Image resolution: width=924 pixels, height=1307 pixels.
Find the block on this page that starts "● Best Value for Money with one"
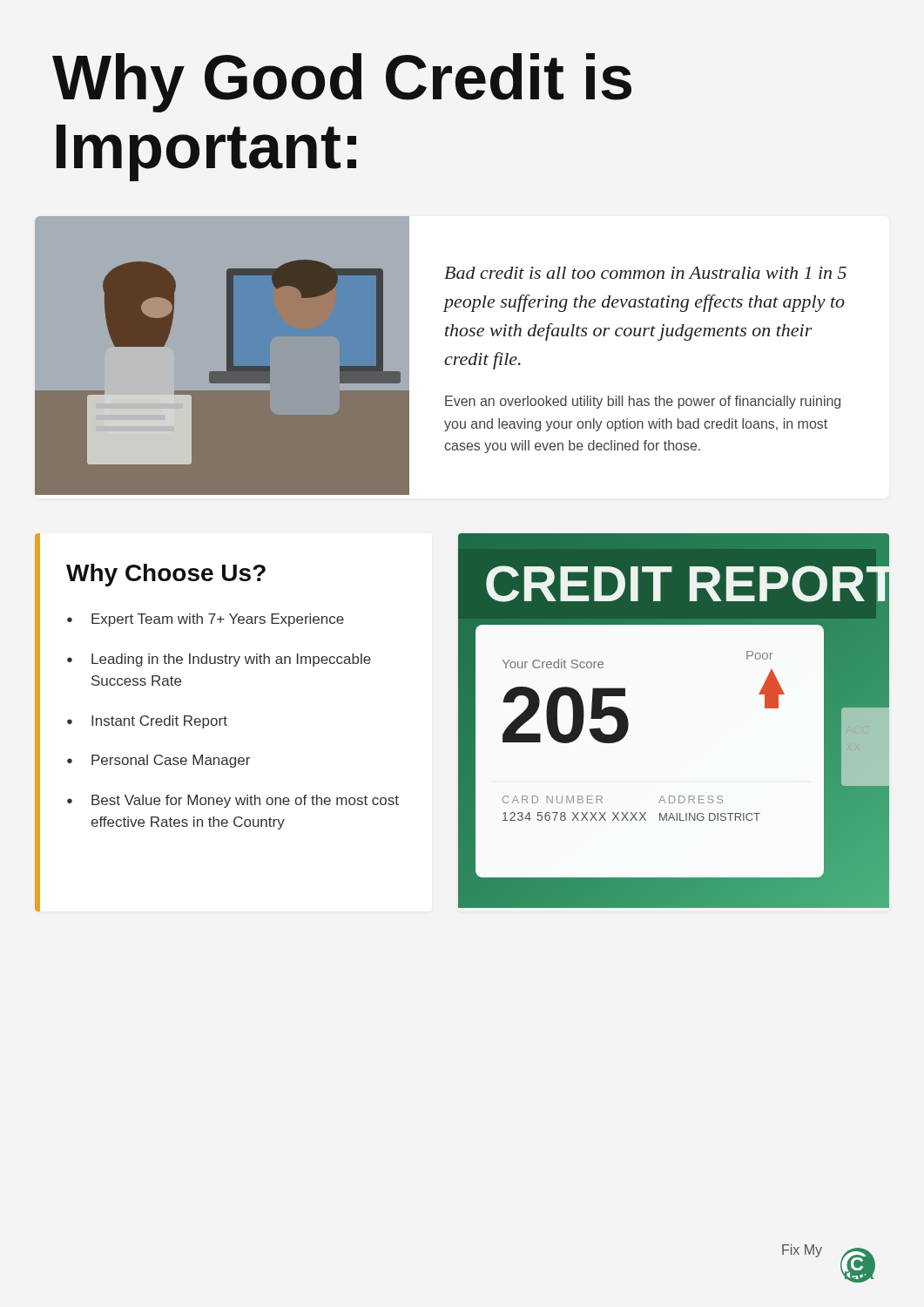pos(233,811)
